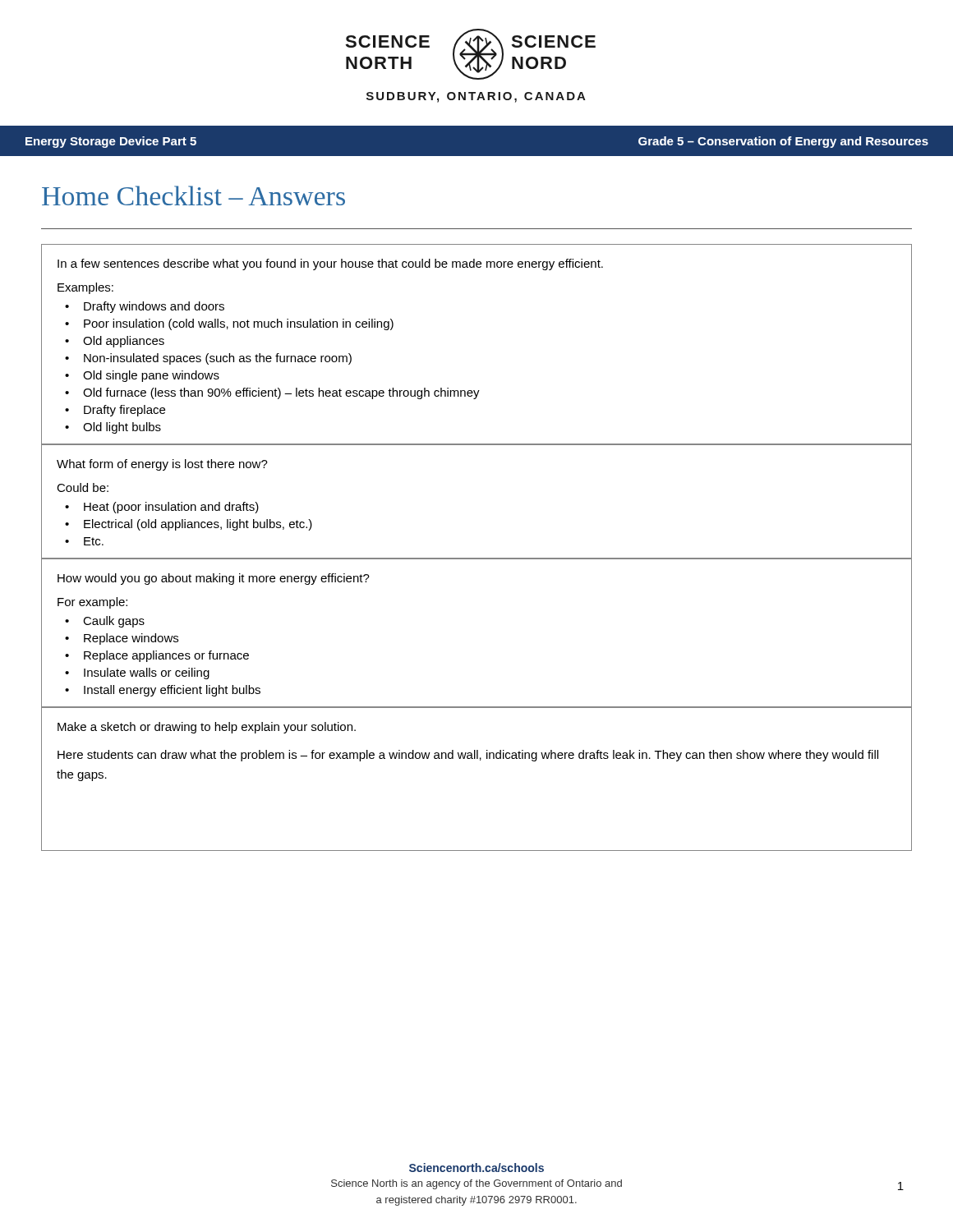Locate the list item containing "Heat (poor insulation and drafts)"
953x1232 pixels.
point(171,506)
